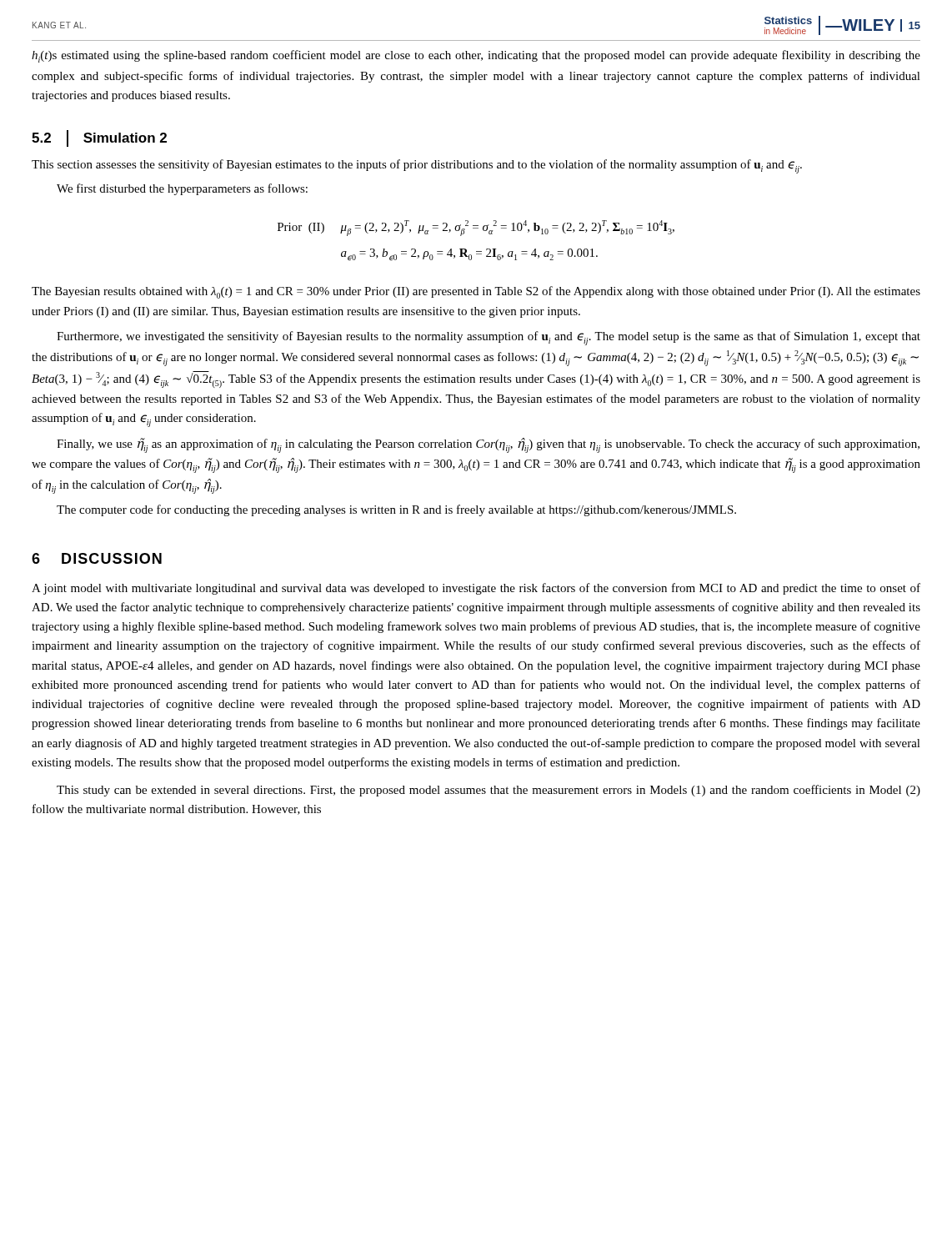Find the section header containing "5.2Simulation 2"
Screen dimensions: 1251x952
coord(100,138)
